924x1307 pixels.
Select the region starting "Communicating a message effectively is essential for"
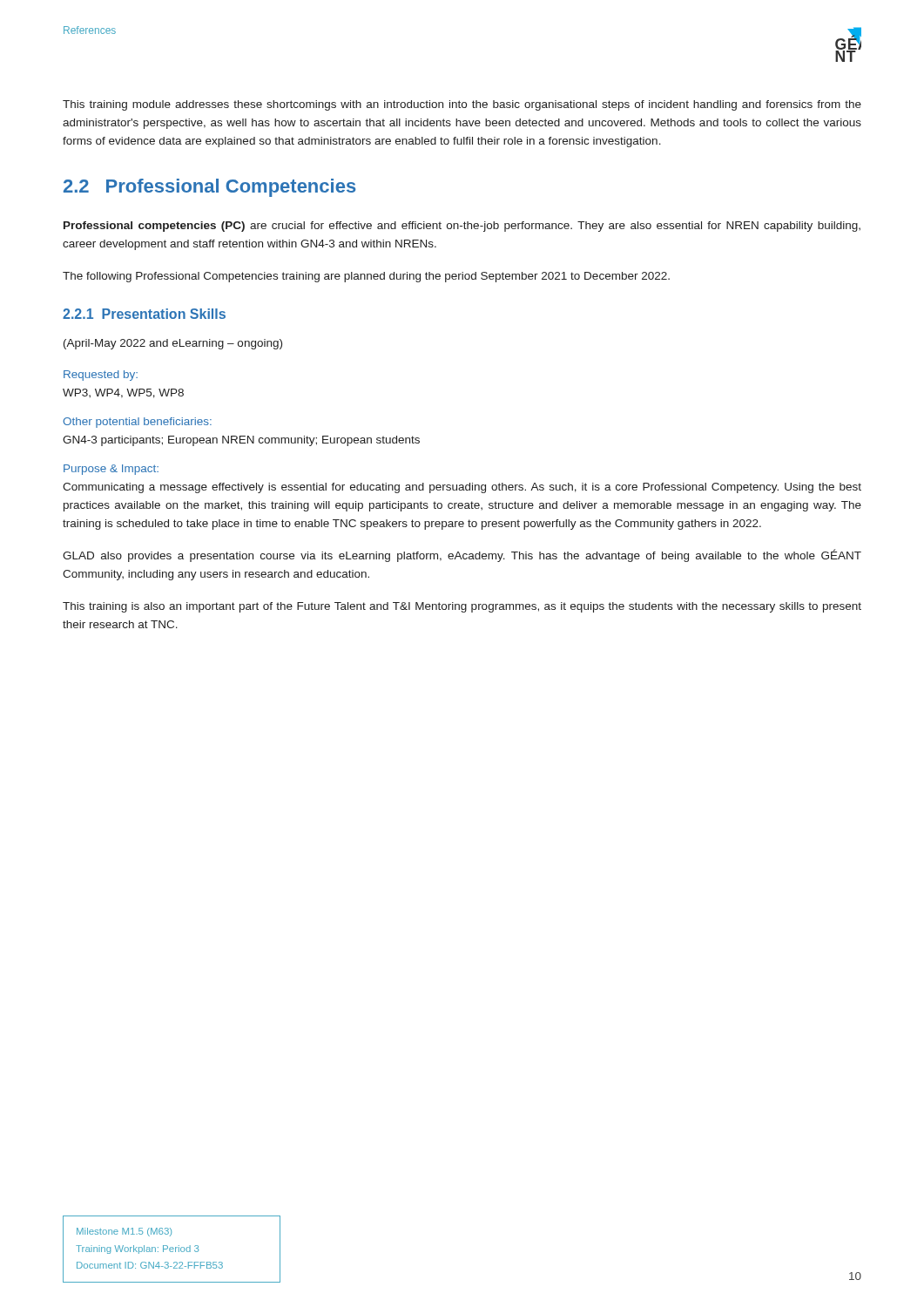(462, 505)
